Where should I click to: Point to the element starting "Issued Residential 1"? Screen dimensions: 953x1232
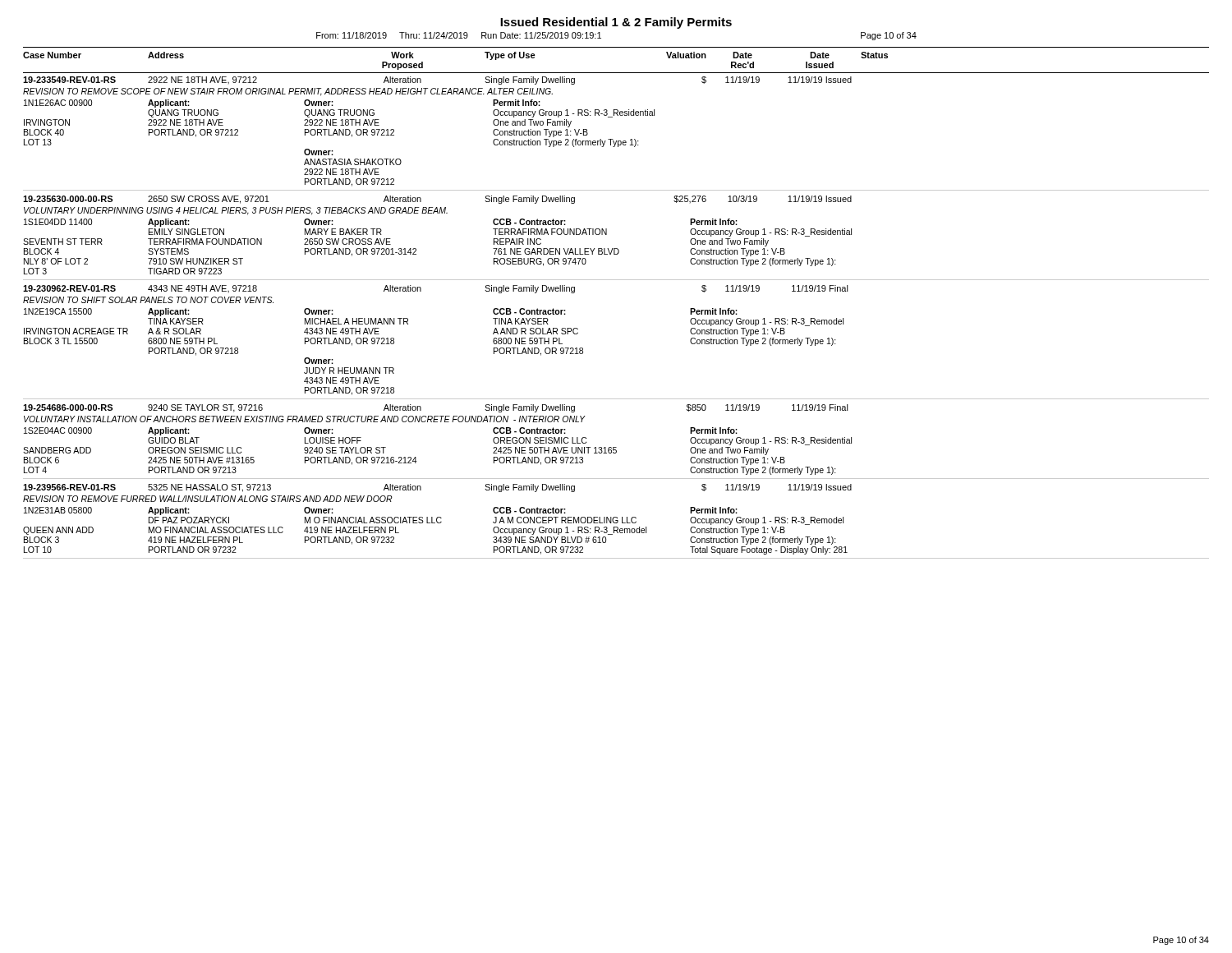point(616,22)
